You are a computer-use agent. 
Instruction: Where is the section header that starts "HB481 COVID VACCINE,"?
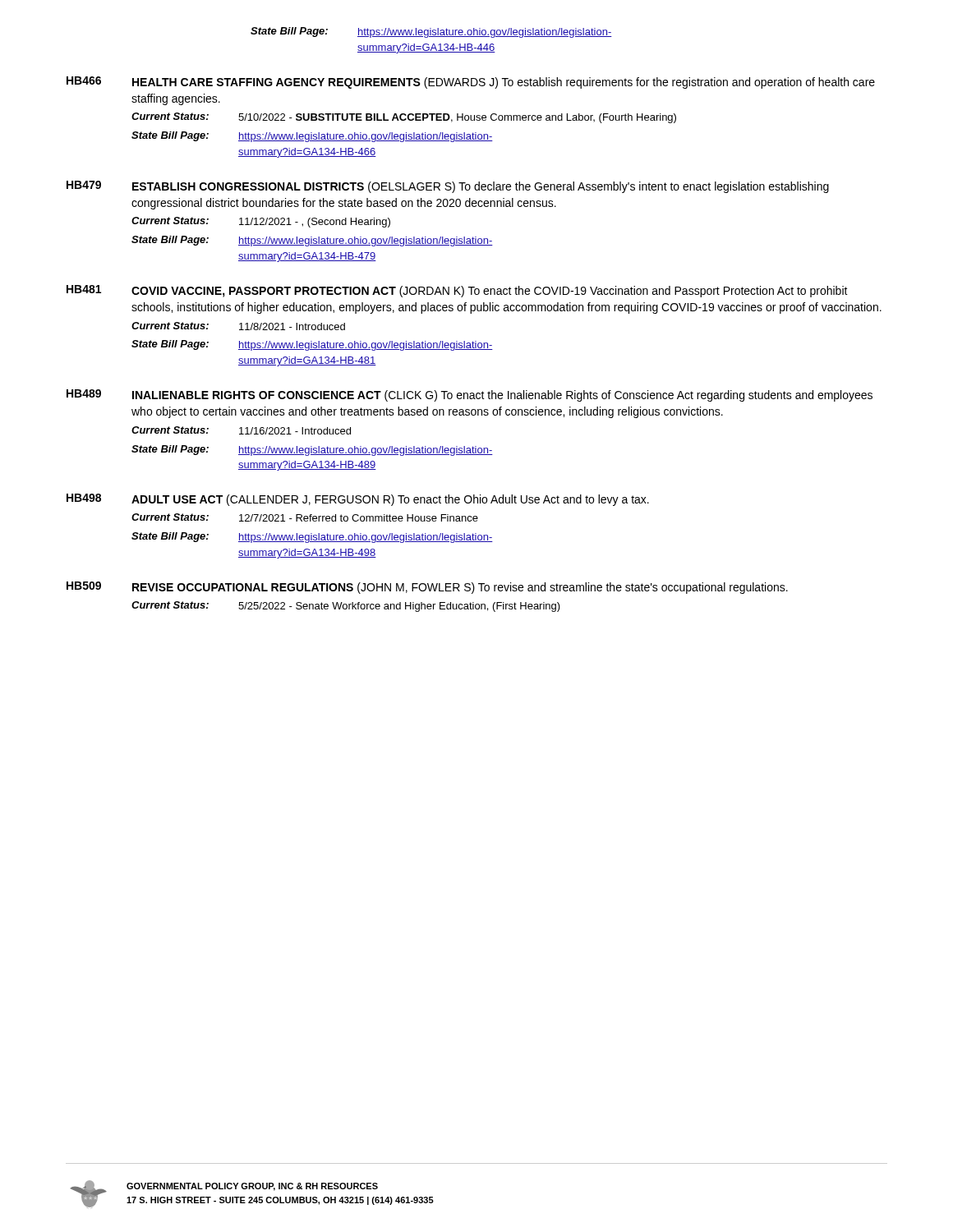coord(457,291)
